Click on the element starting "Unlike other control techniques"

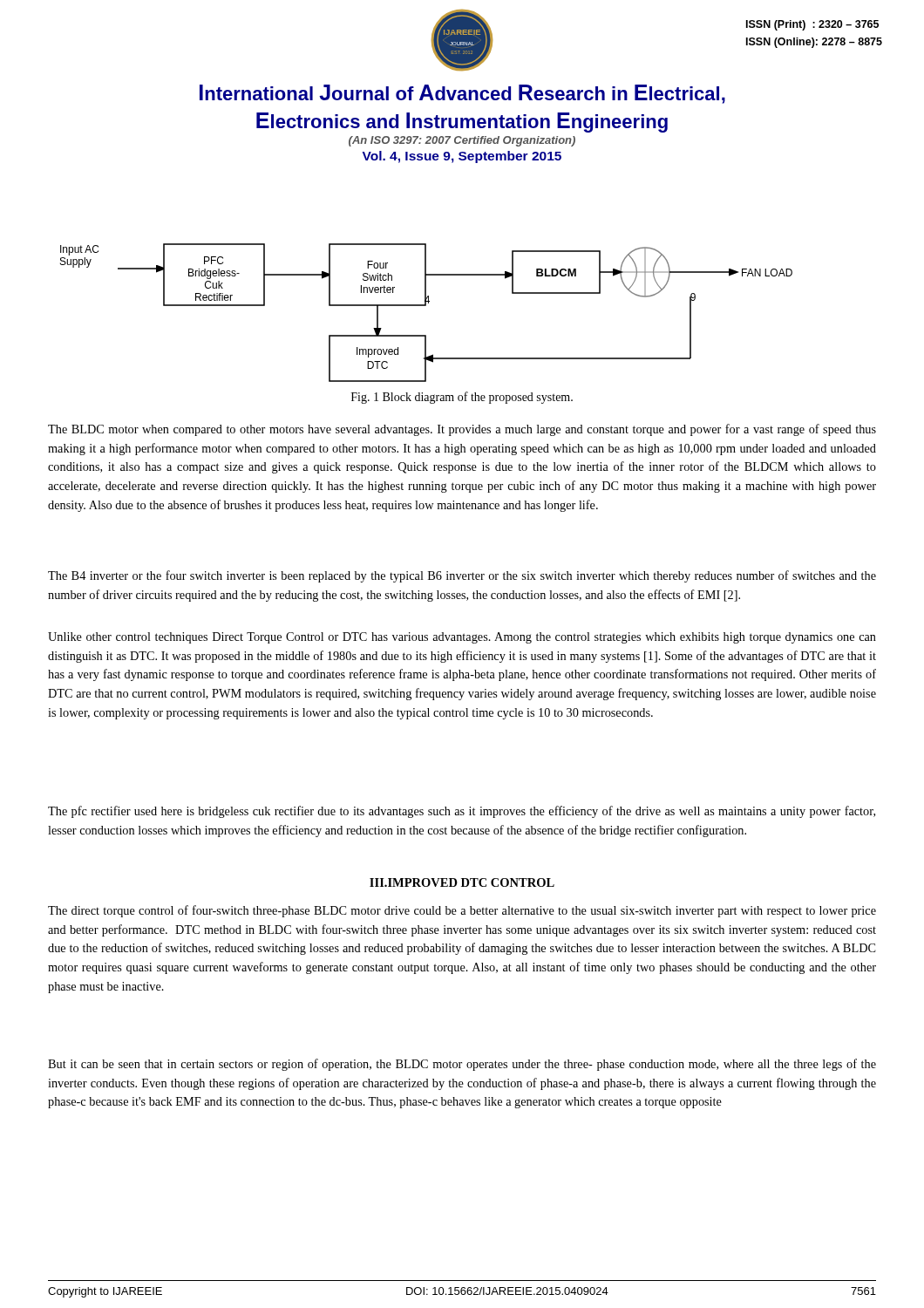point(462,674)
